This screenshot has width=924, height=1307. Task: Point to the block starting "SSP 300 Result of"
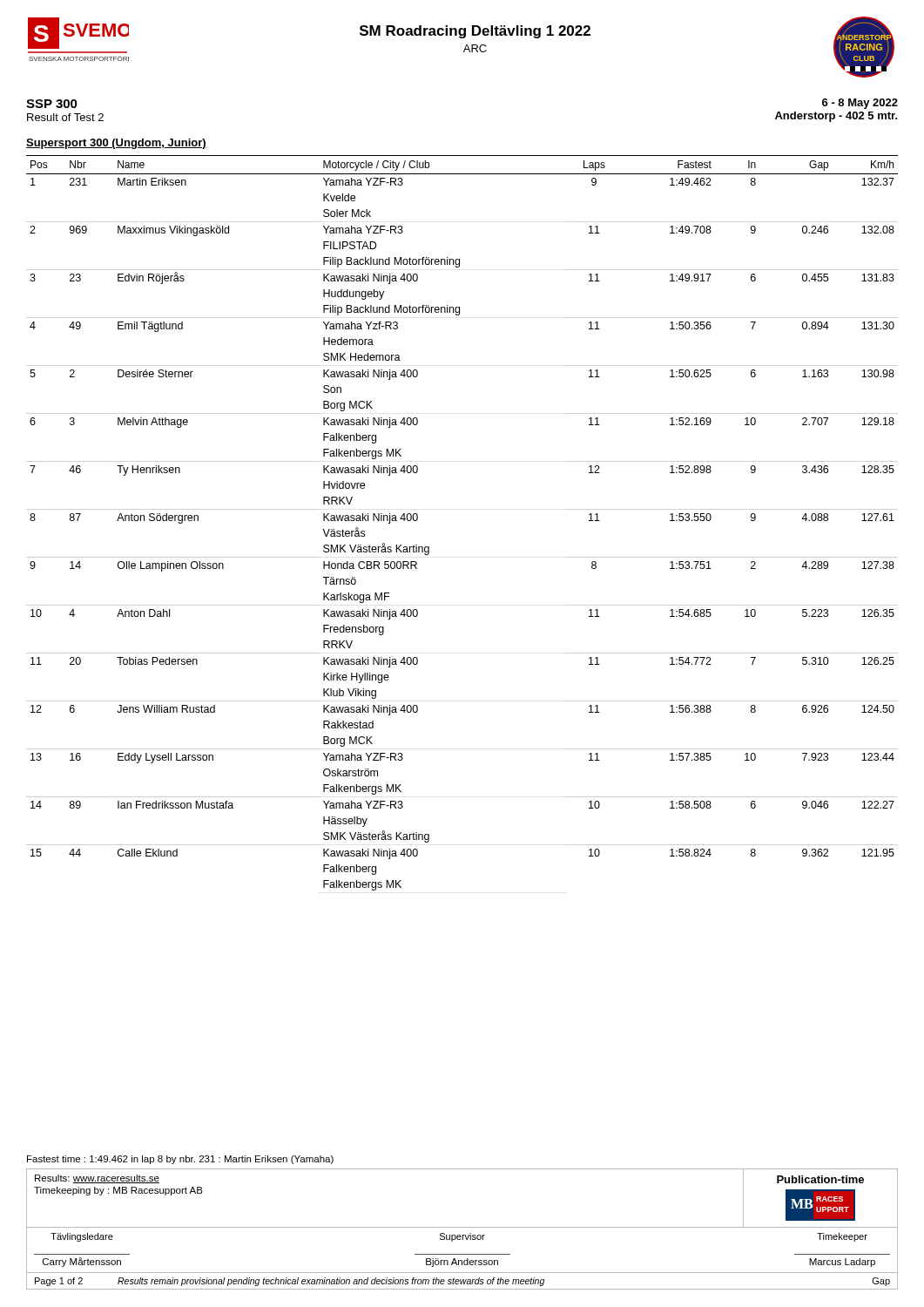click(x=65, y=110)
